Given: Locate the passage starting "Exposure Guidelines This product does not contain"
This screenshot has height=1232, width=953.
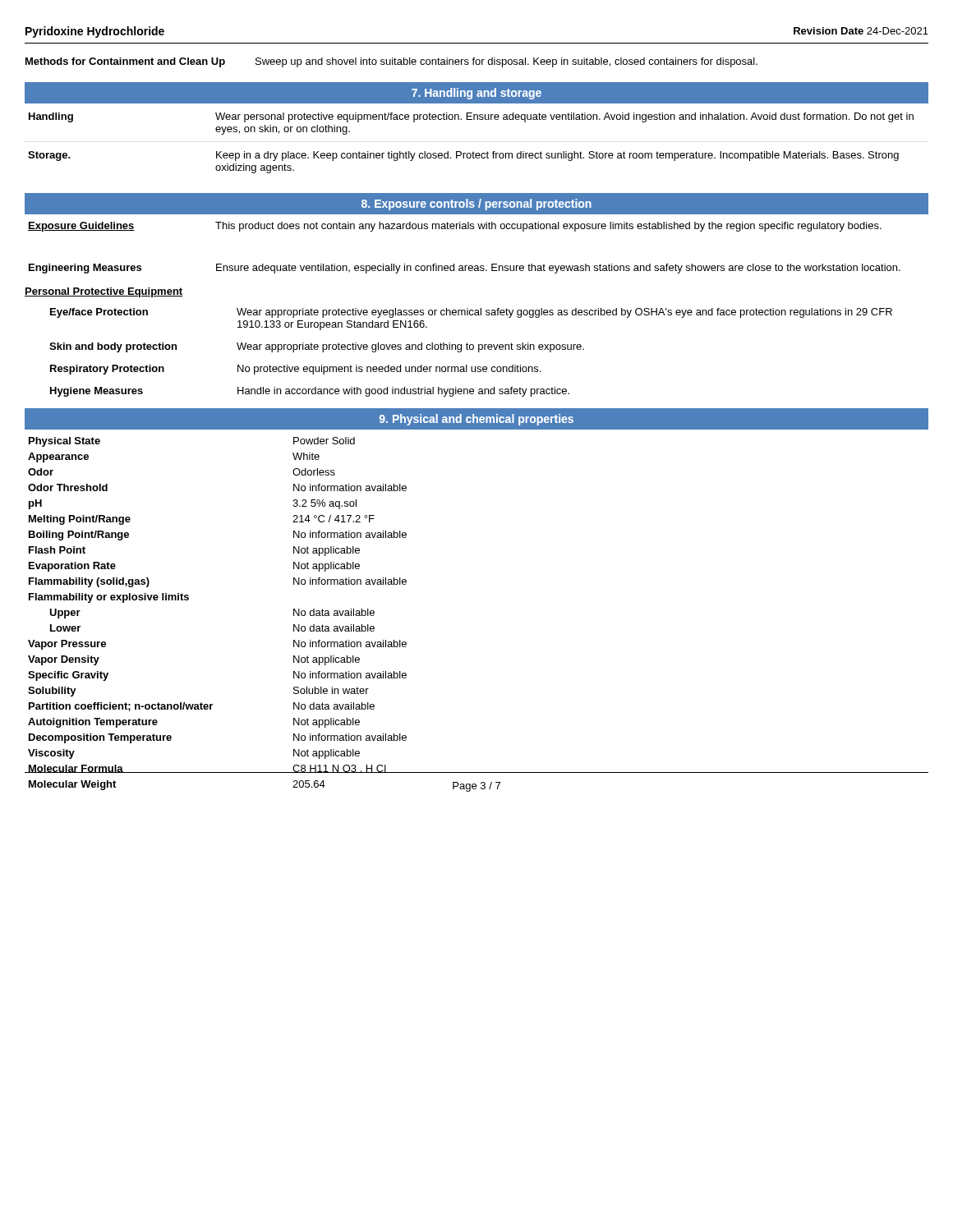Looking at the screenshot, I should click(476, 225).
